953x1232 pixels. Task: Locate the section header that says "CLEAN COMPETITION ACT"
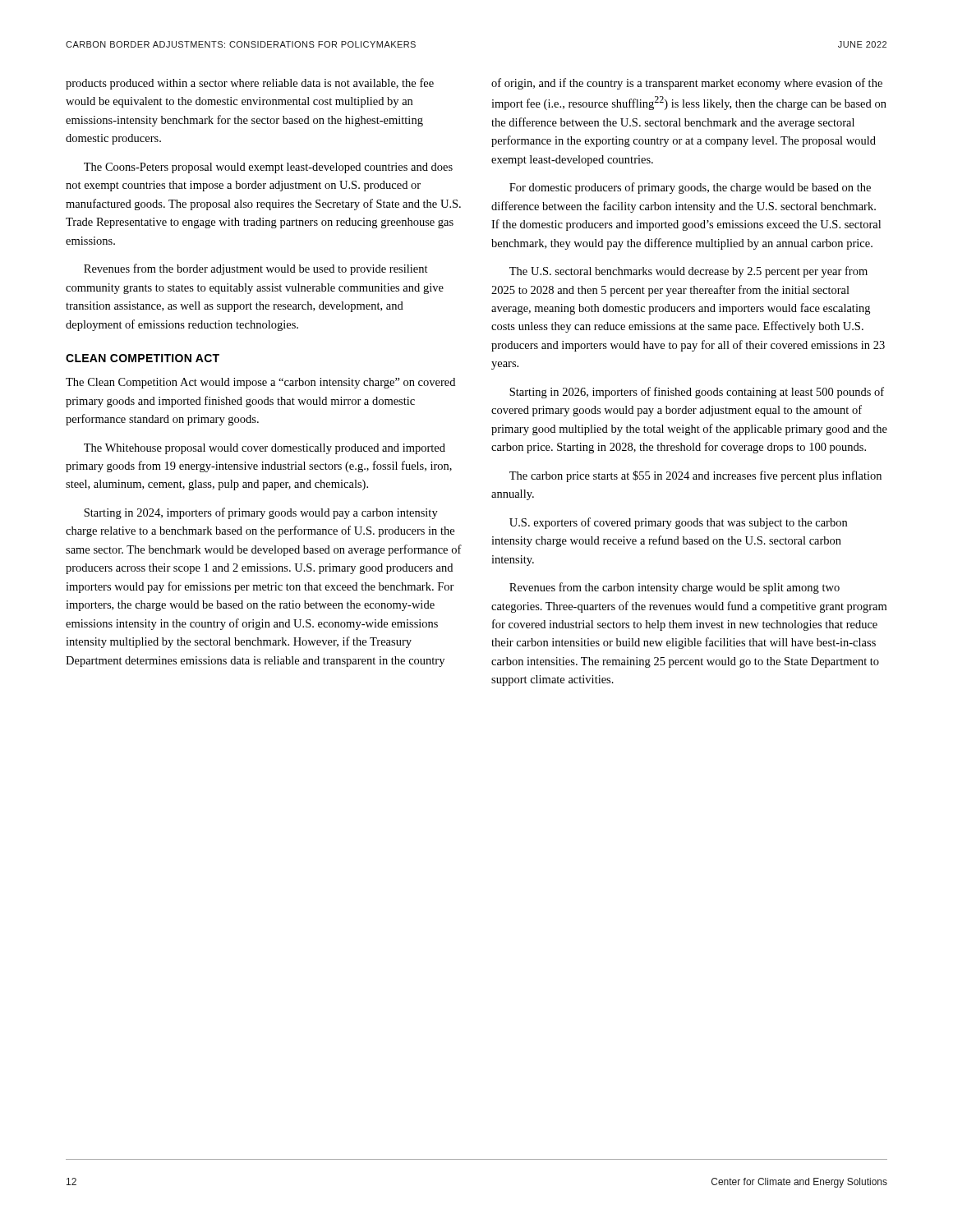pos(143,358)
